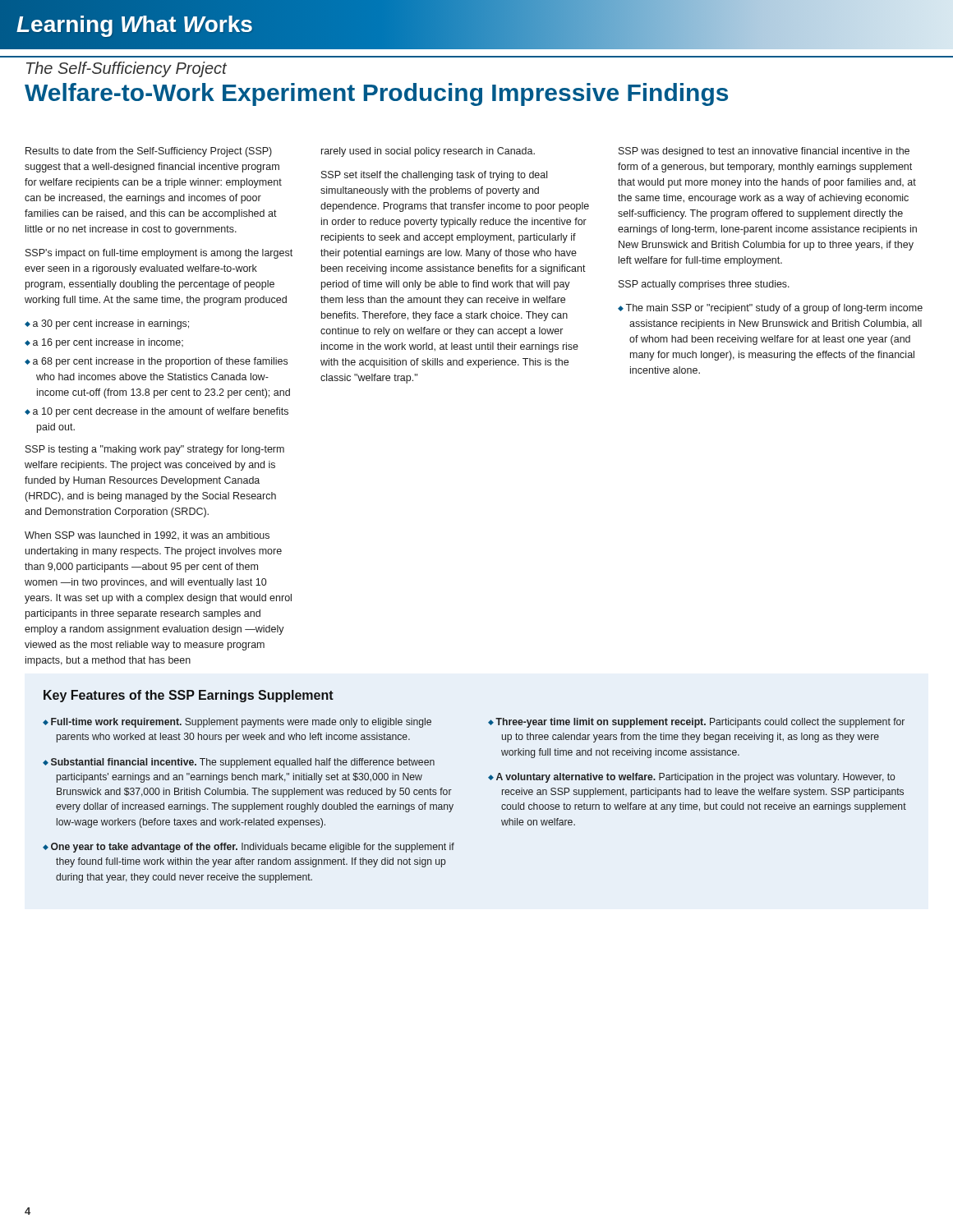Find the list item that reads "One year to take advantage of"
This screenshot has width=953, height=1232.
point(252,862)
